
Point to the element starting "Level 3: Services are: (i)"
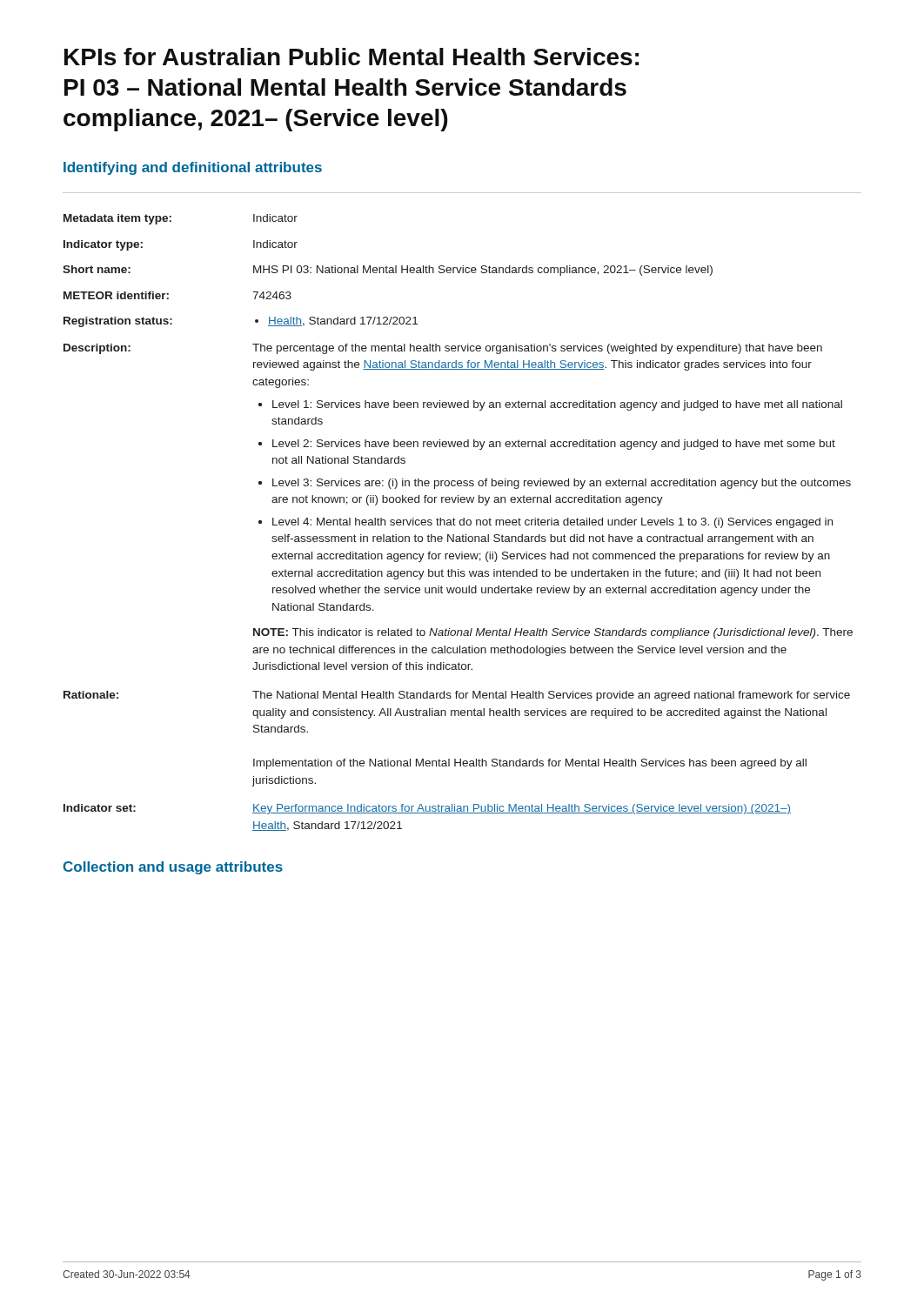[x=563, y=491]
